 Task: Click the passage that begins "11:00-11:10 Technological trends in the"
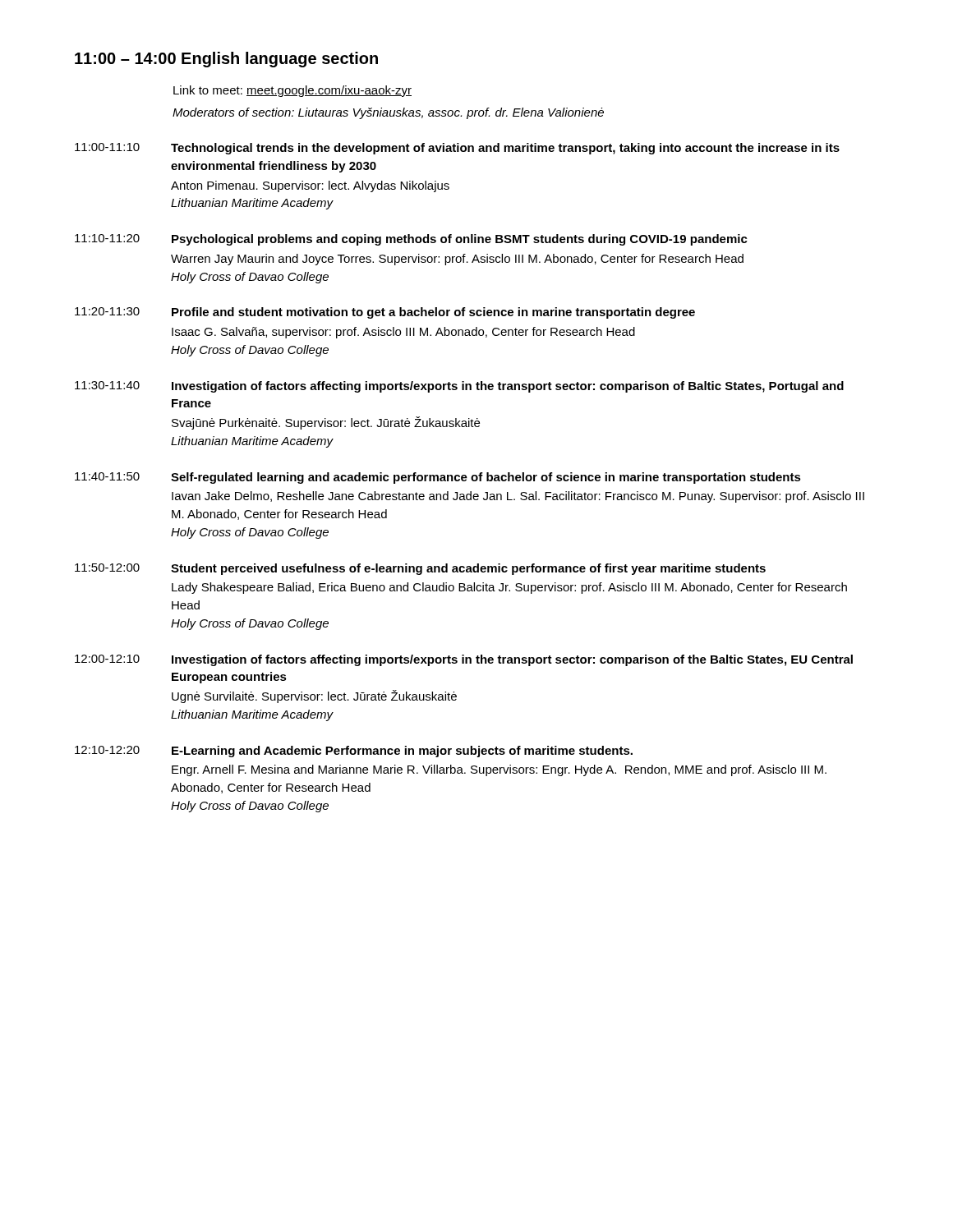pos(457,149)
